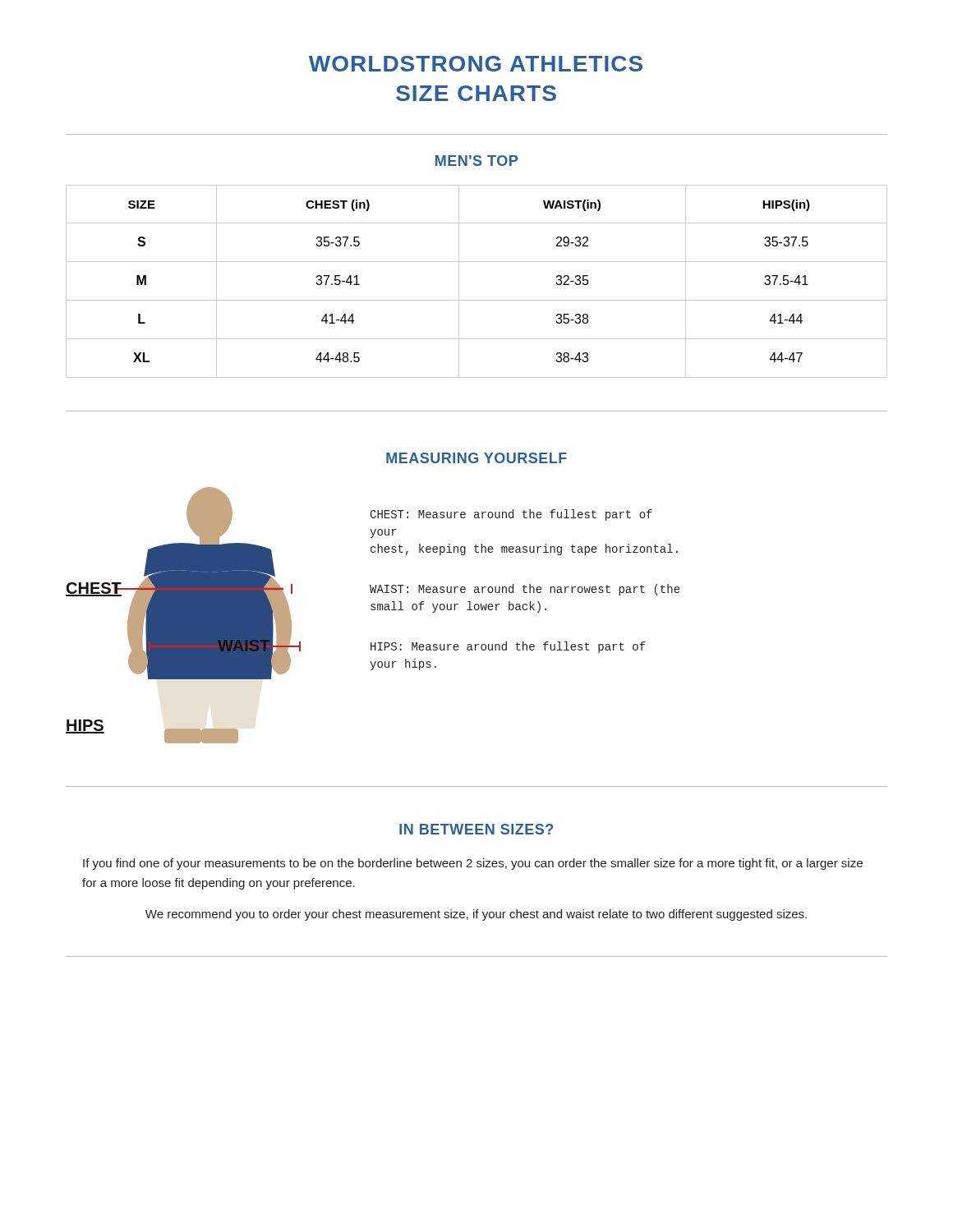Image resolution: width=953 pixels, height=1232 pixels.
Task: Select the text block that says "WAIST: Measure around"
Action: point(525,598)
